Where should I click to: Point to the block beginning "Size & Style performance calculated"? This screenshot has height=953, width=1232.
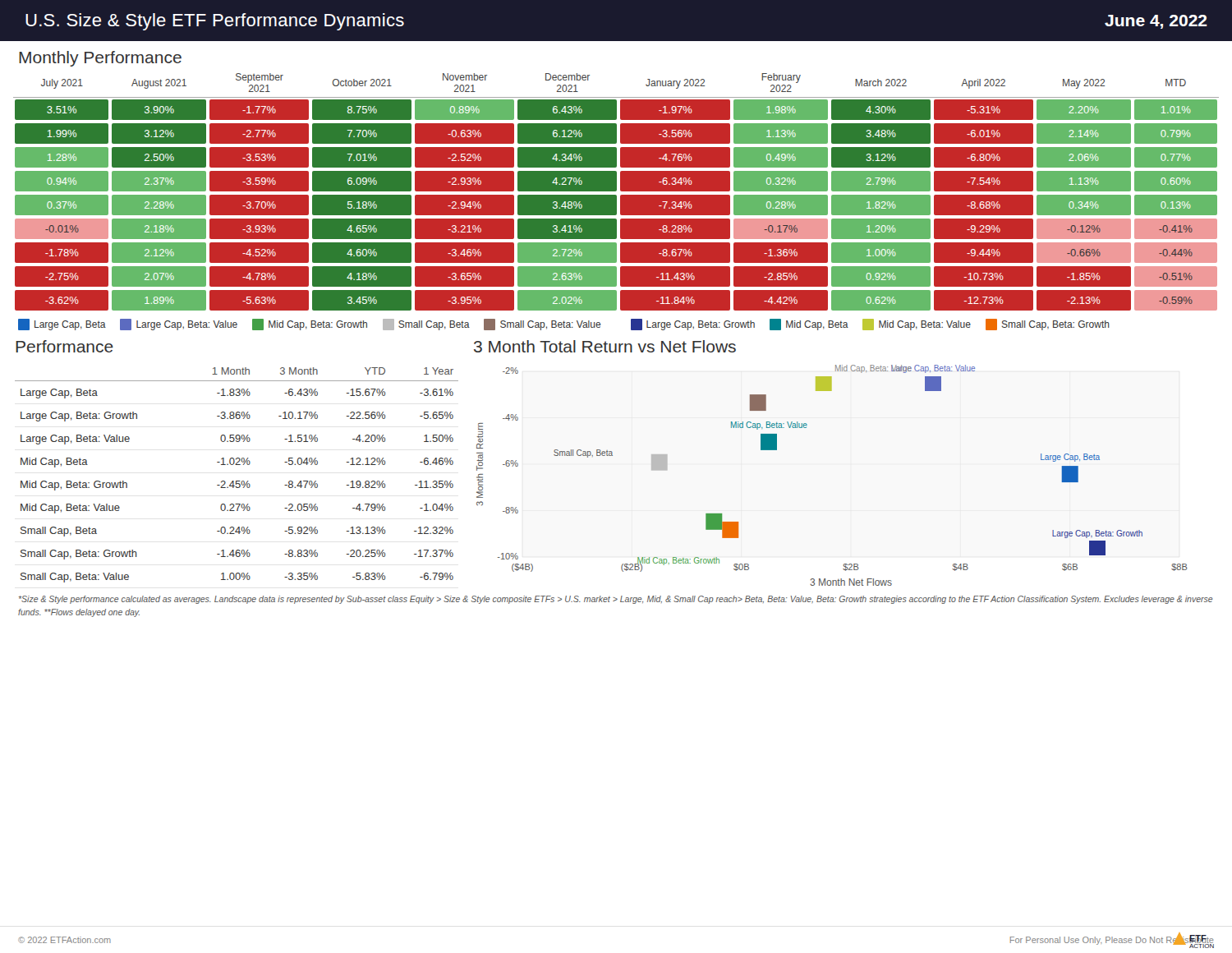[615, 605]
